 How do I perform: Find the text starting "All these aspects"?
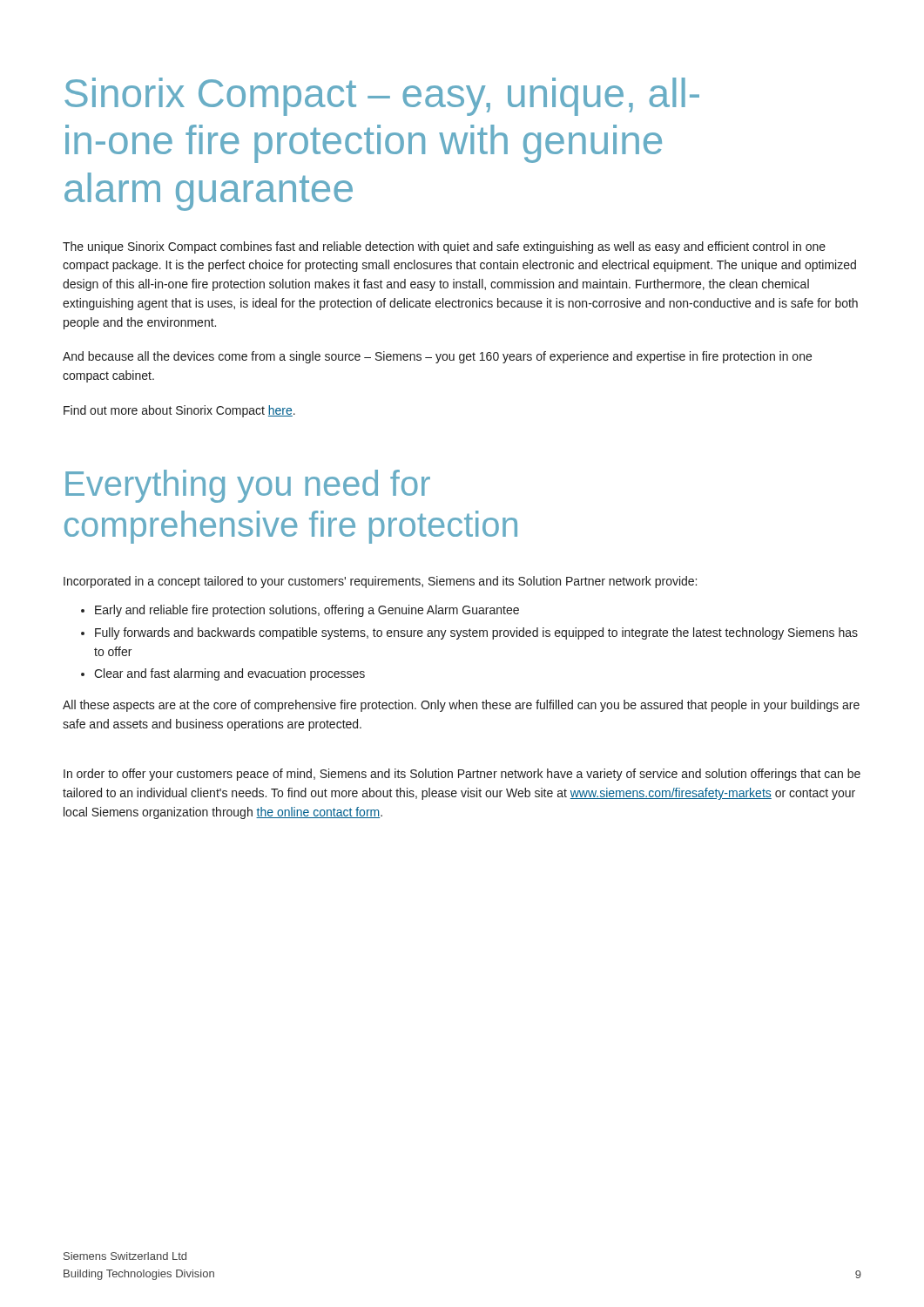tap(462, 715)
